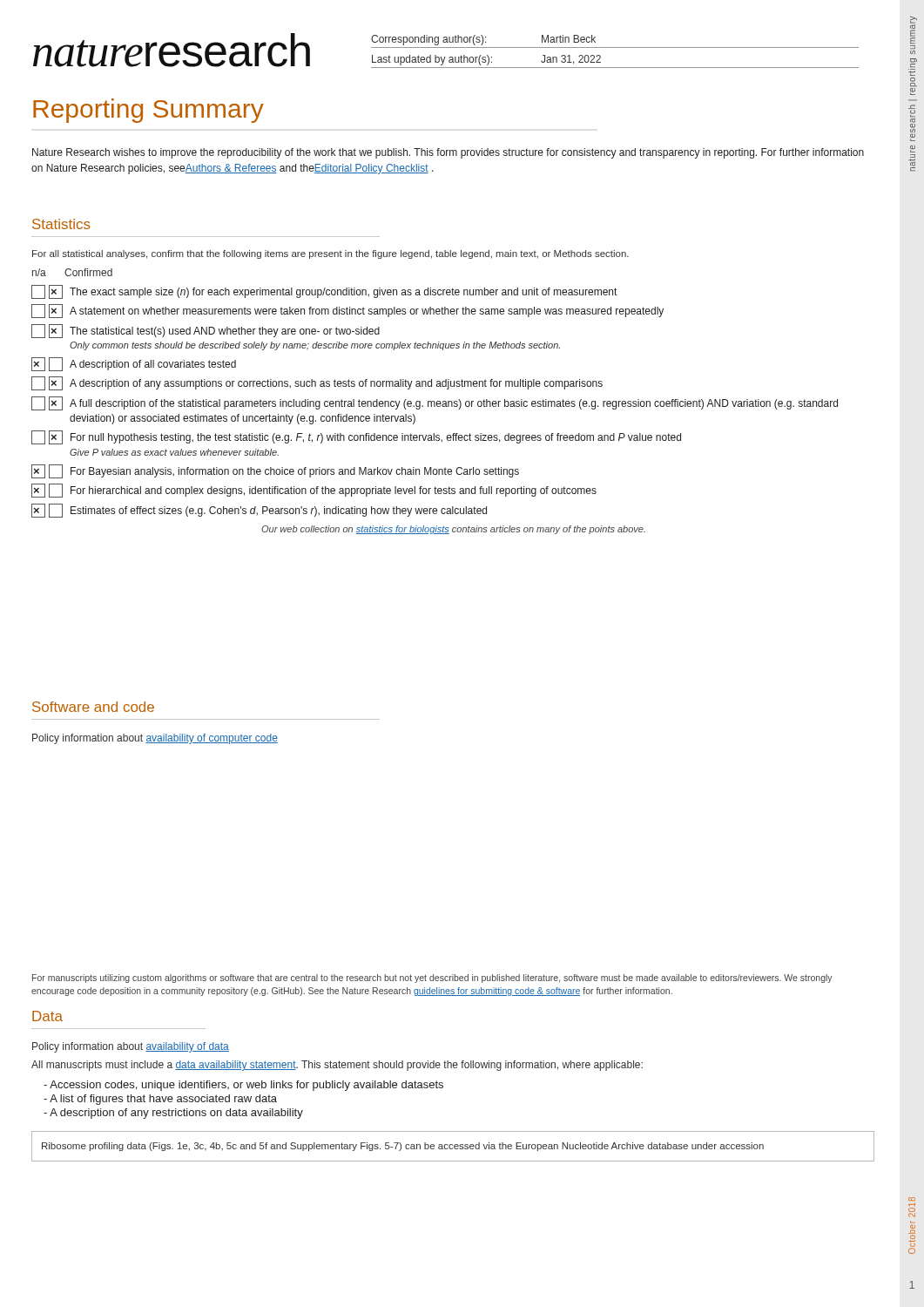Image resolution: width=924 pixels, height=1307 pixels.
Task: Point to the passage starting "Ribosome profiling data (Figs. 1e, 3c, 4b, 5c"
Action: click(403, 1146)
